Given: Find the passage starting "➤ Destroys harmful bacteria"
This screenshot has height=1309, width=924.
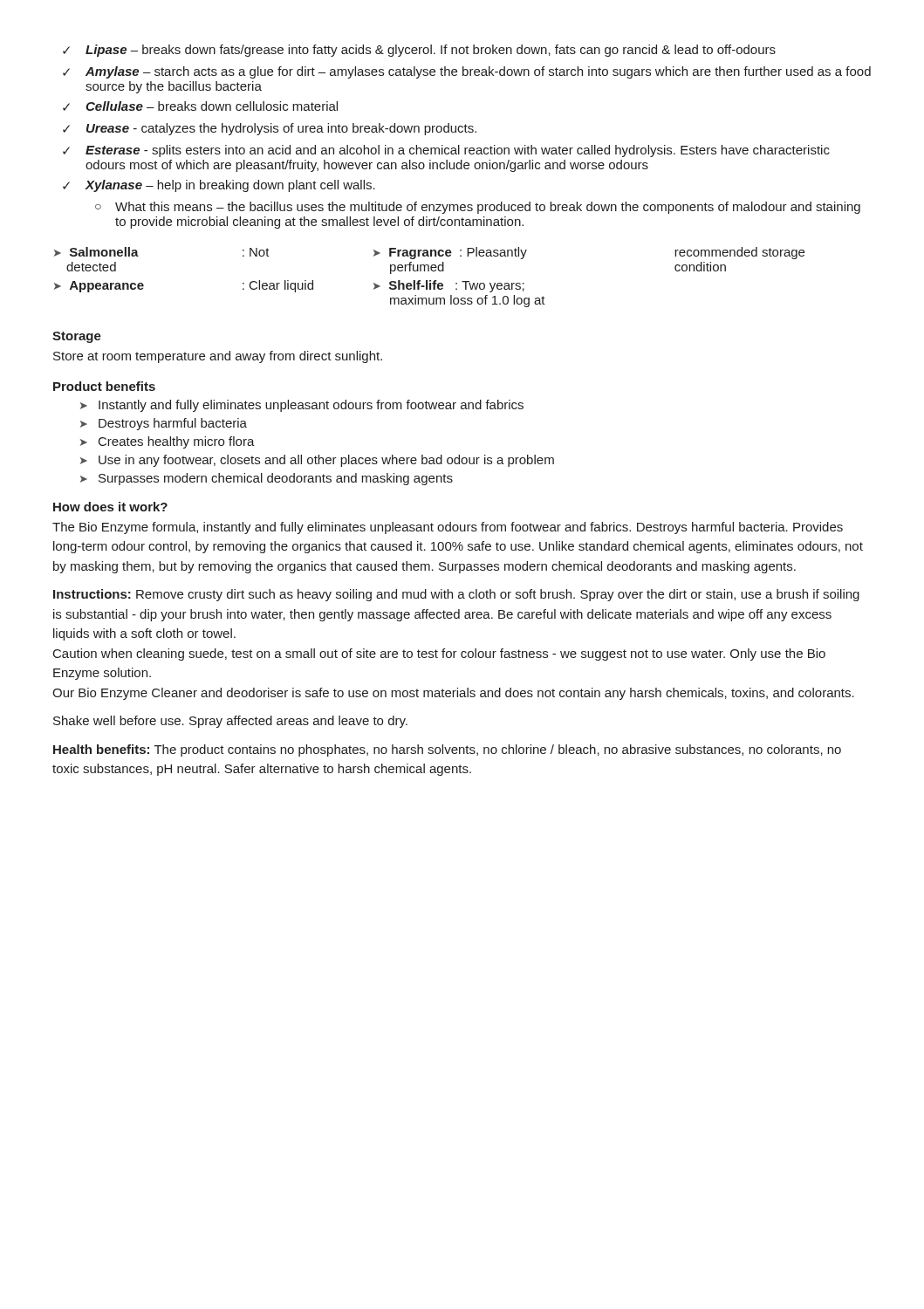Looking at the screenshot, I should pos(163,422).
